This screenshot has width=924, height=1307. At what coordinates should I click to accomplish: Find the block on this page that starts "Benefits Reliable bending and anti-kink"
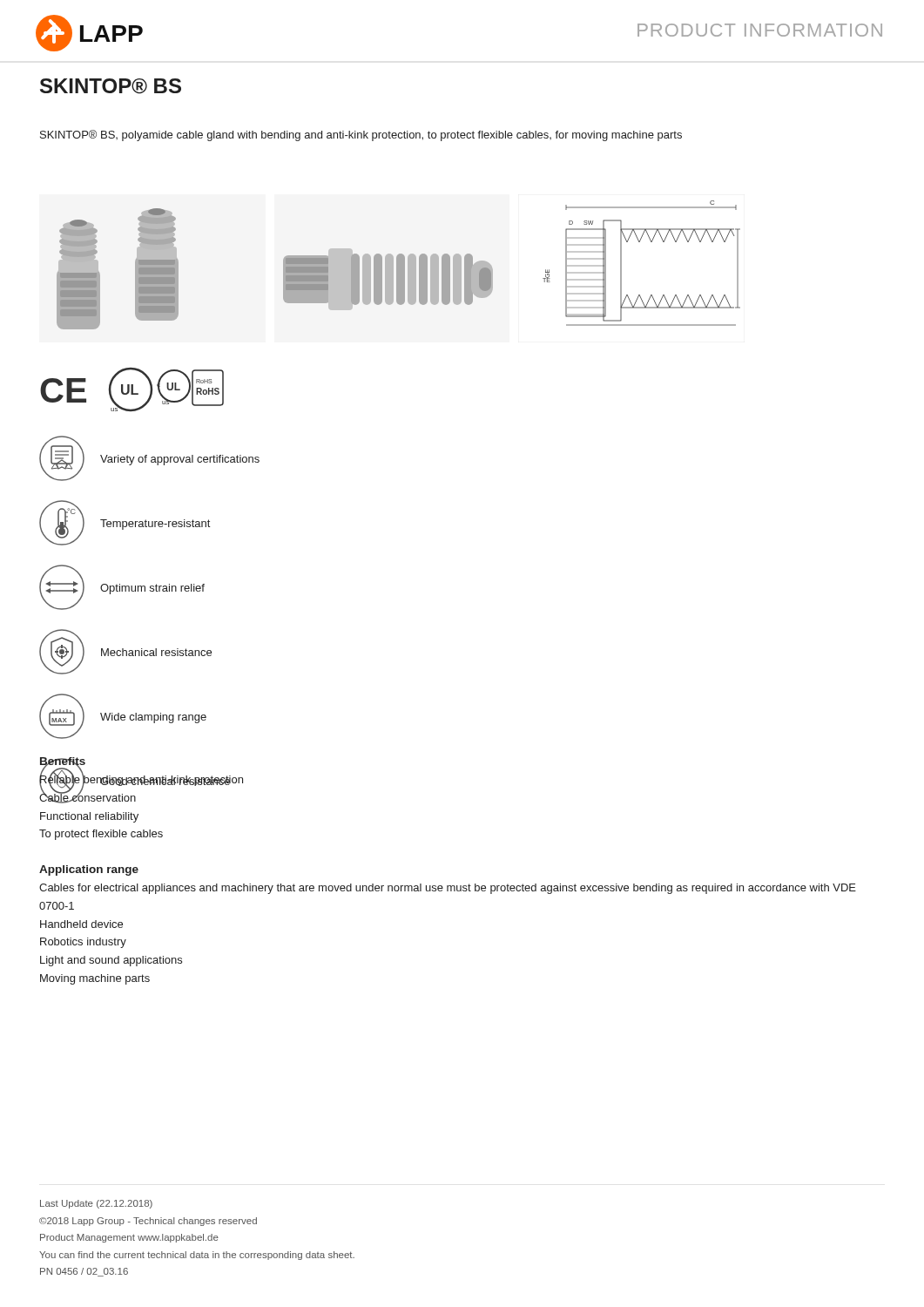coord(141,780)
